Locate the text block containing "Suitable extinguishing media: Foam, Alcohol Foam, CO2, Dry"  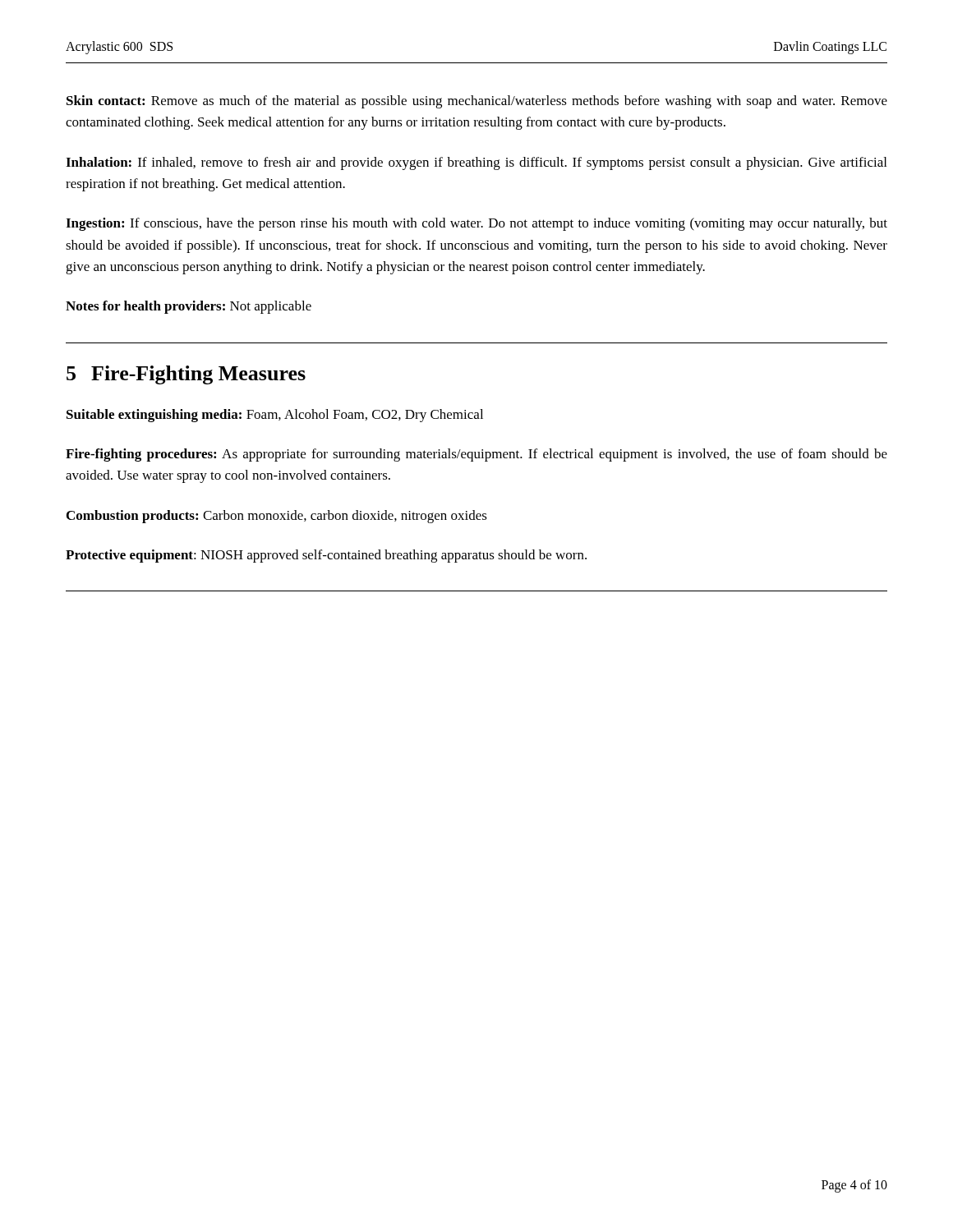point(275,414)
